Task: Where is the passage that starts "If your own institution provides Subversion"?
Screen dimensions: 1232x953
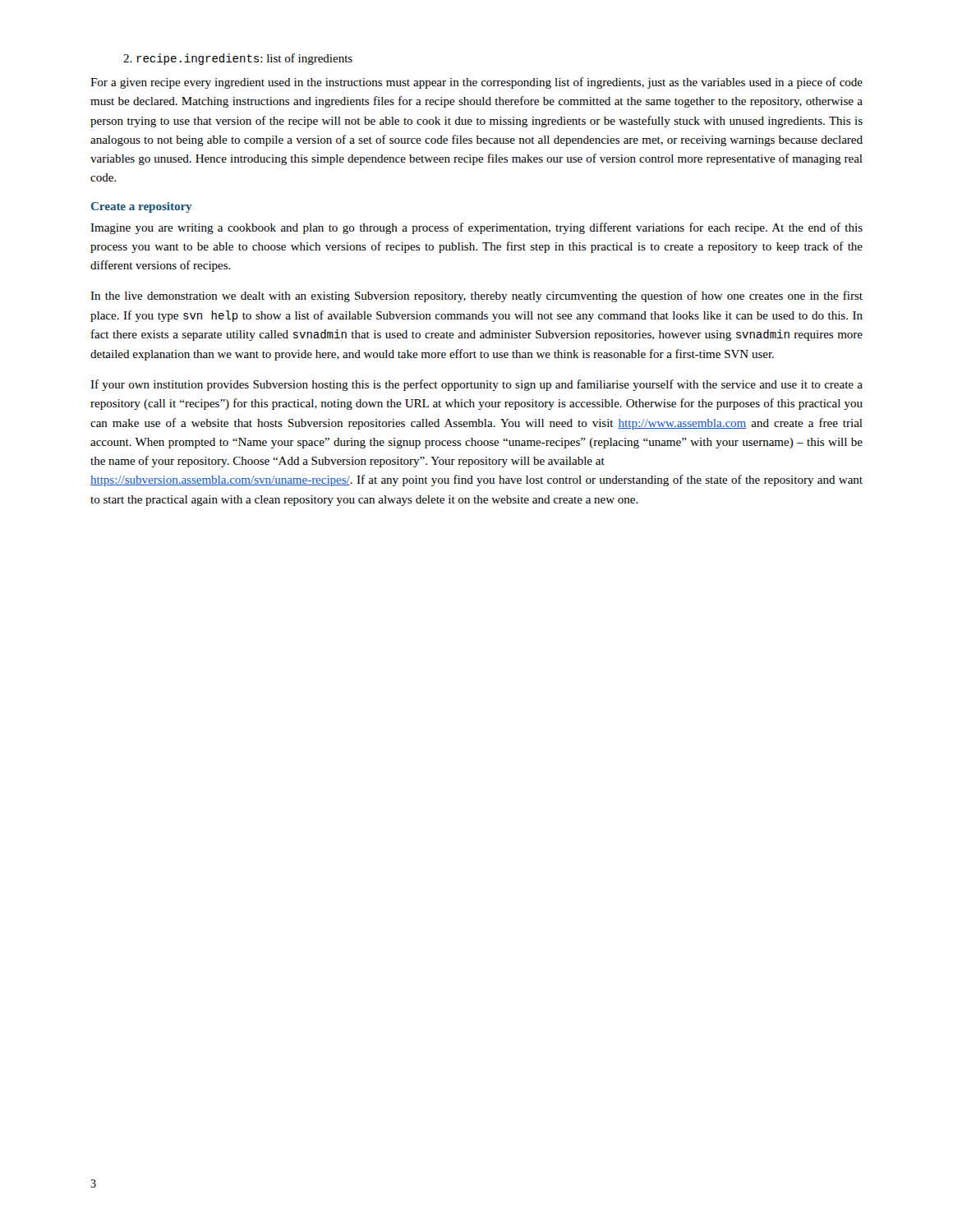Action: point(476,442)
